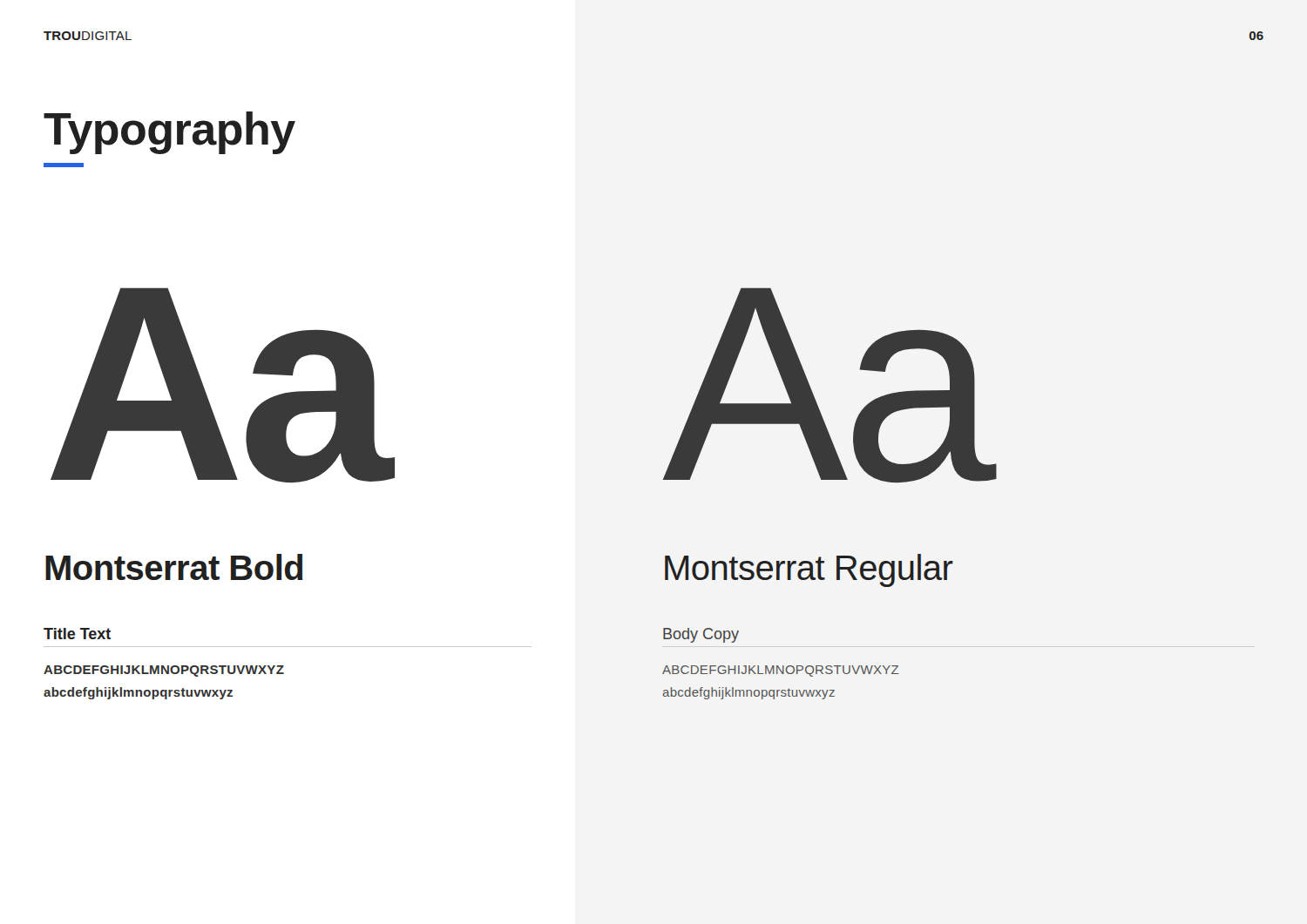
Task: Point to the element starting "Title Text"
Action: pyautogui.click(x=77, y=634)
